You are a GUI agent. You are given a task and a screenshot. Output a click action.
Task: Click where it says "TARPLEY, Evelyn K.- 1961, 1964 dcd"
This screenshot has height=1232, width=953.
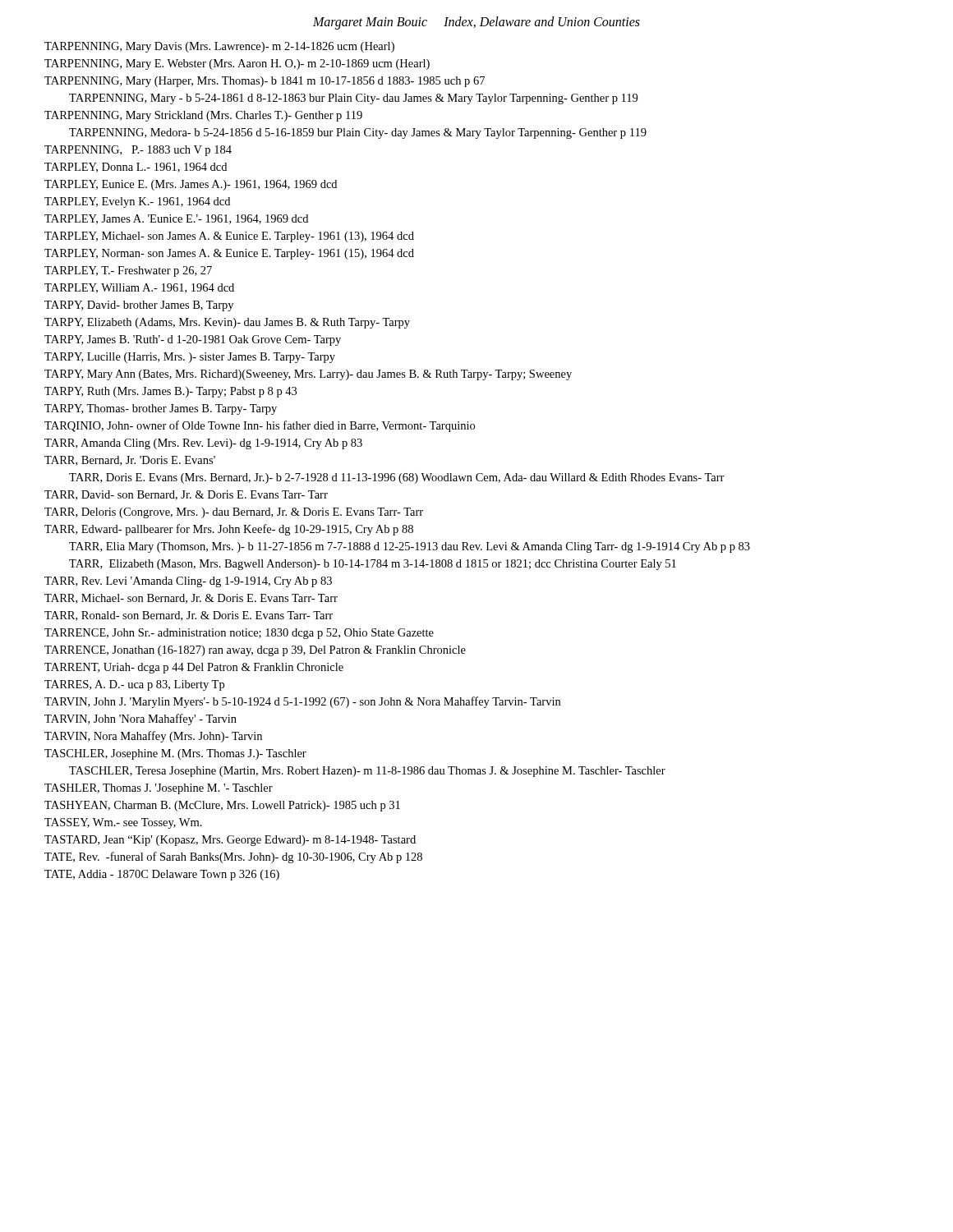click(x=137, y=201)
